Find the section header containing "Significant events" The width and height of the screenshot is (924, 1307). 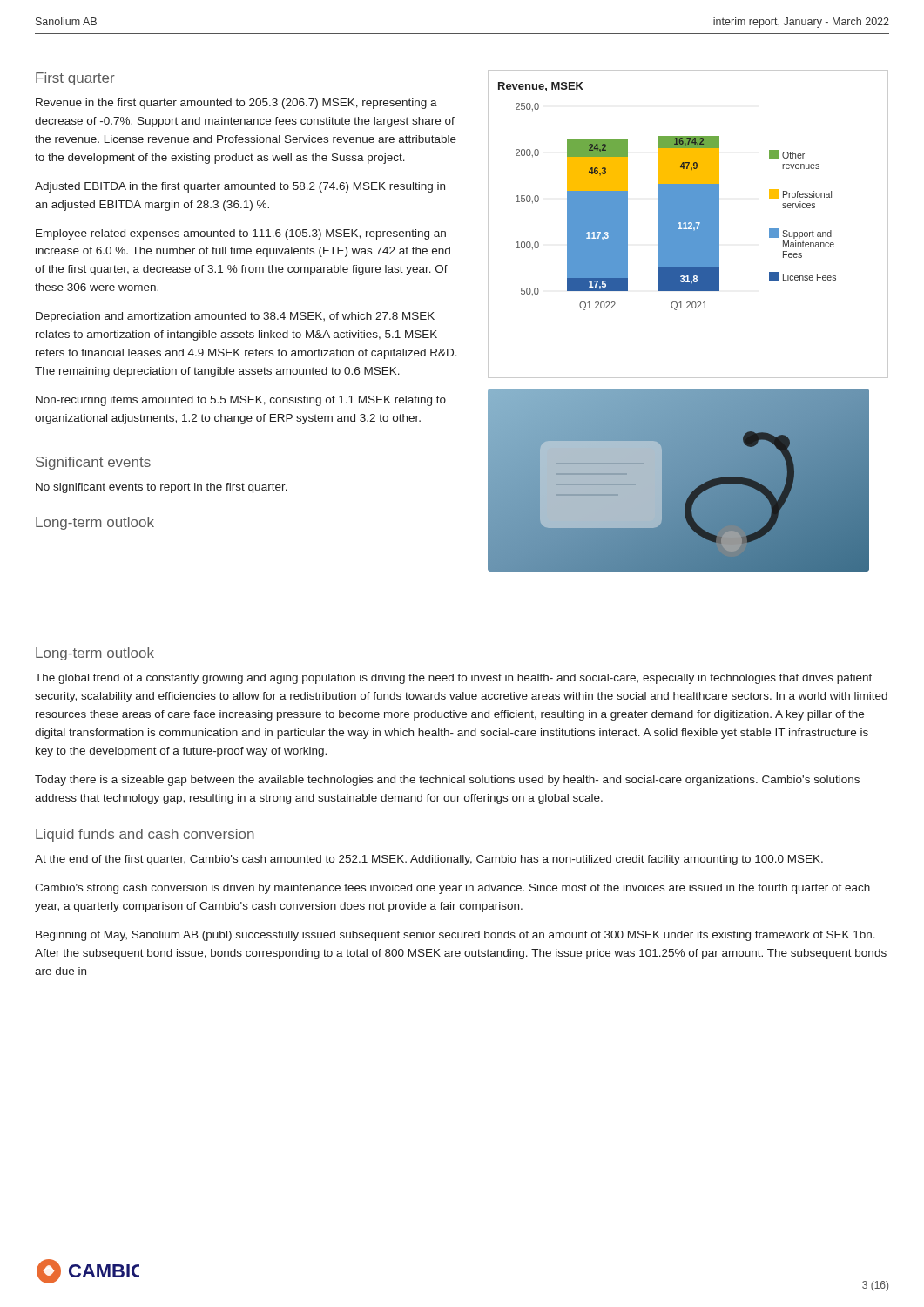pos(93,462)
